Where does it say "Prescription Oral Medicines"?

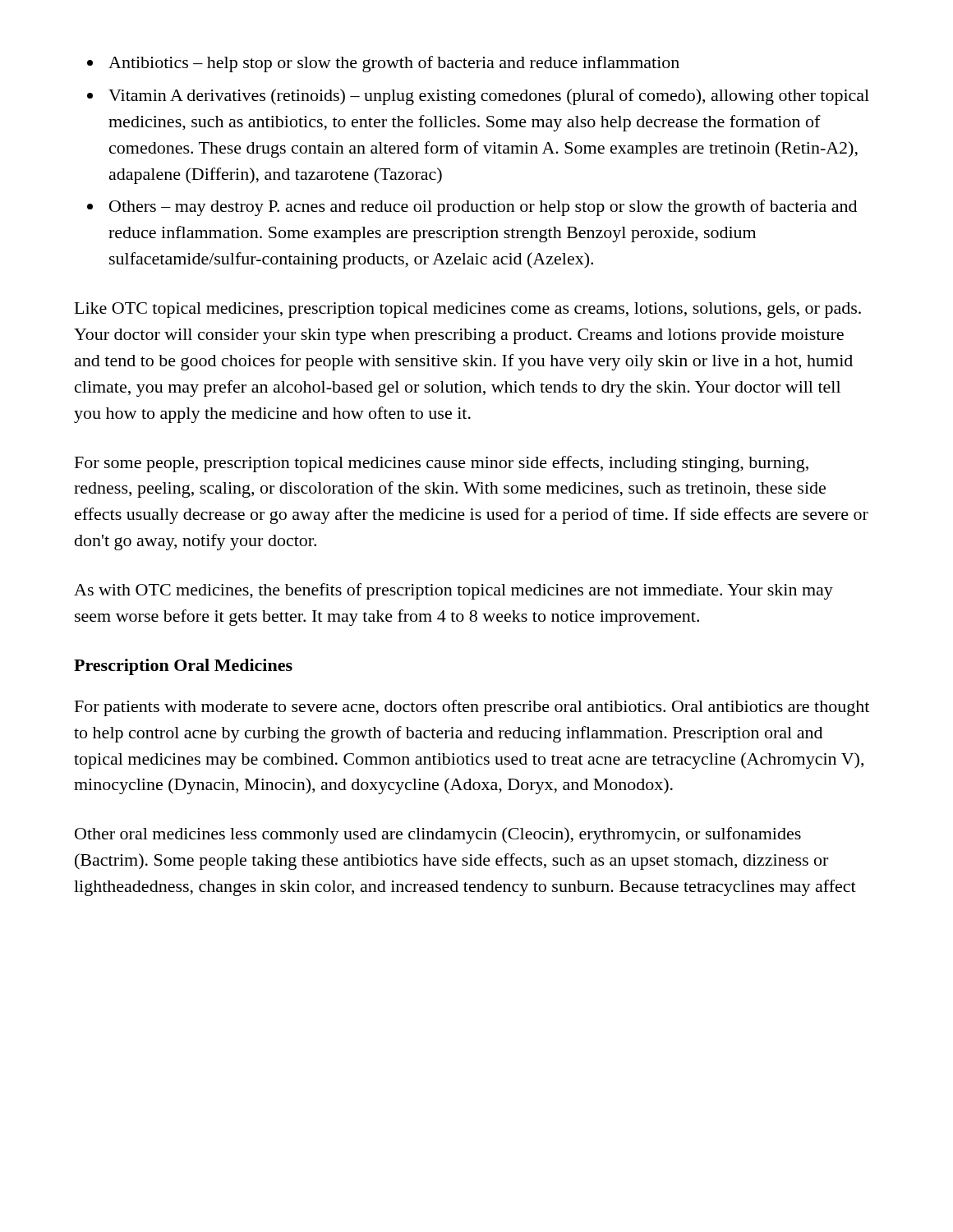pyautogui.click(x=183, y=665)
